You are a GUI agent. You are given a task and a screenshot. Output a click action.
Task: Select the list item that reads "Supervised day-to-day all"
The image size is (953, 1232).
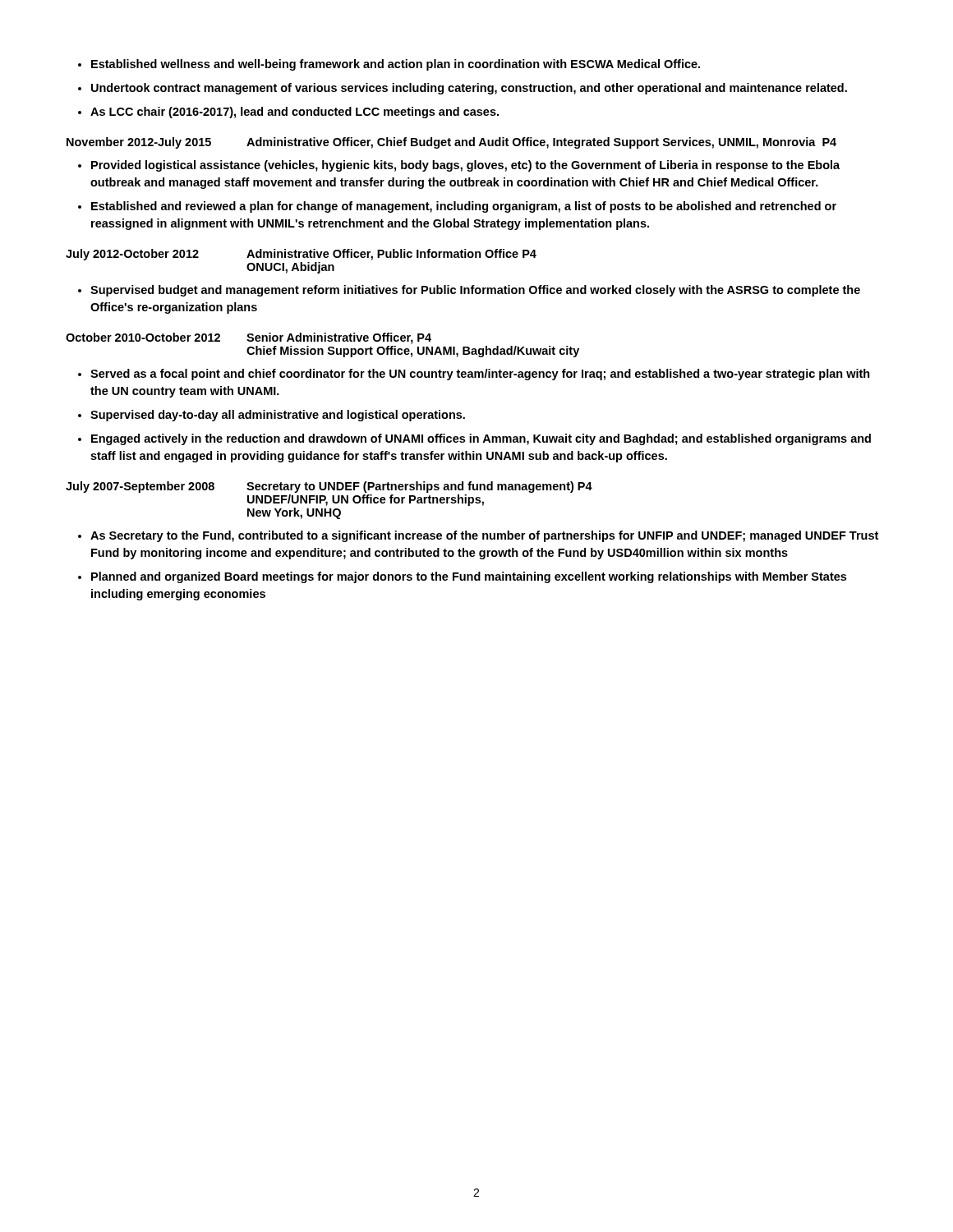pyautogui.click(x=278, y=416)
